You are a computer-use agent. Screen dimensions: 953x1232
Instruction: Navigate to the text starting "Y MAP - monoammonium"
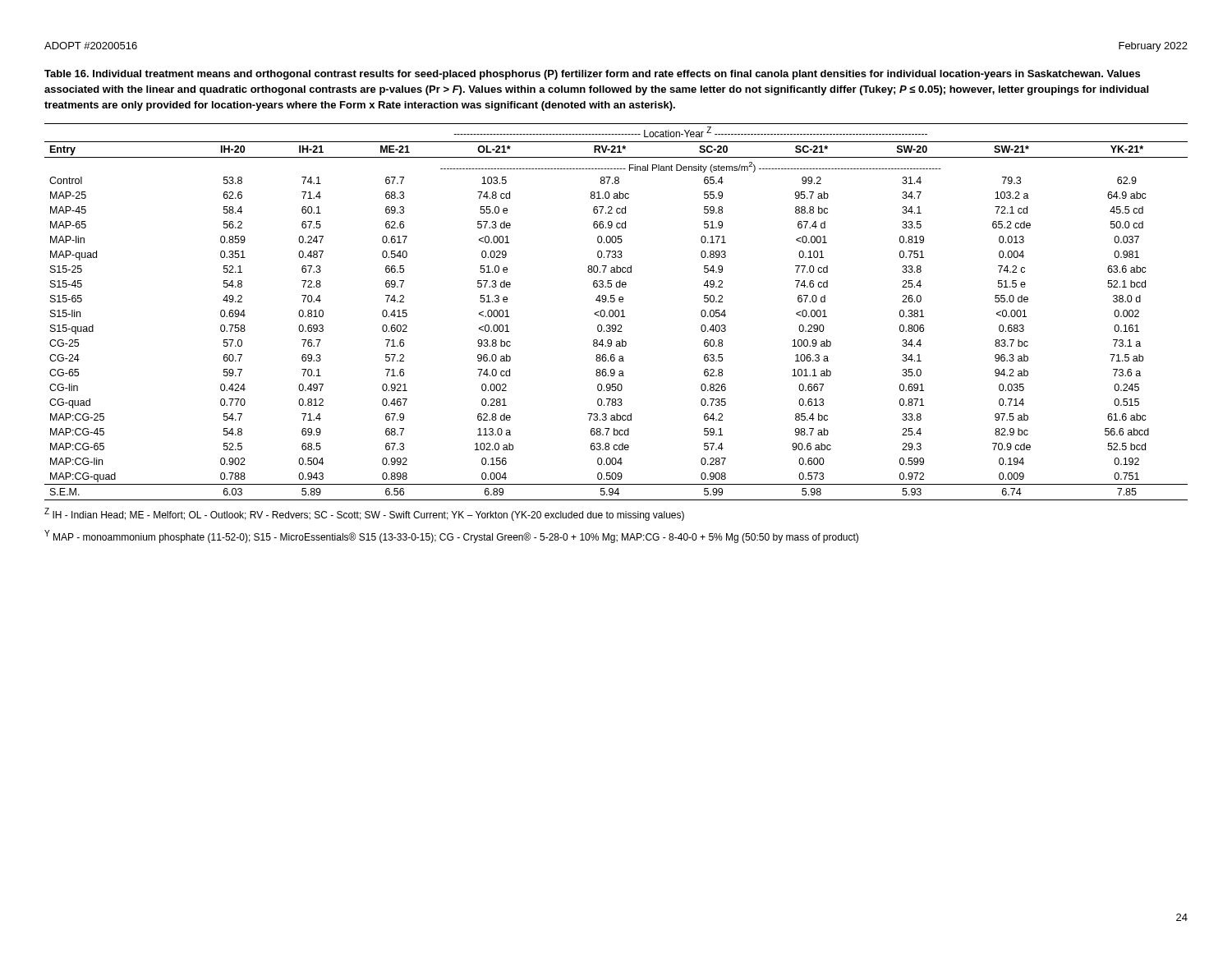tap(452, 536)
